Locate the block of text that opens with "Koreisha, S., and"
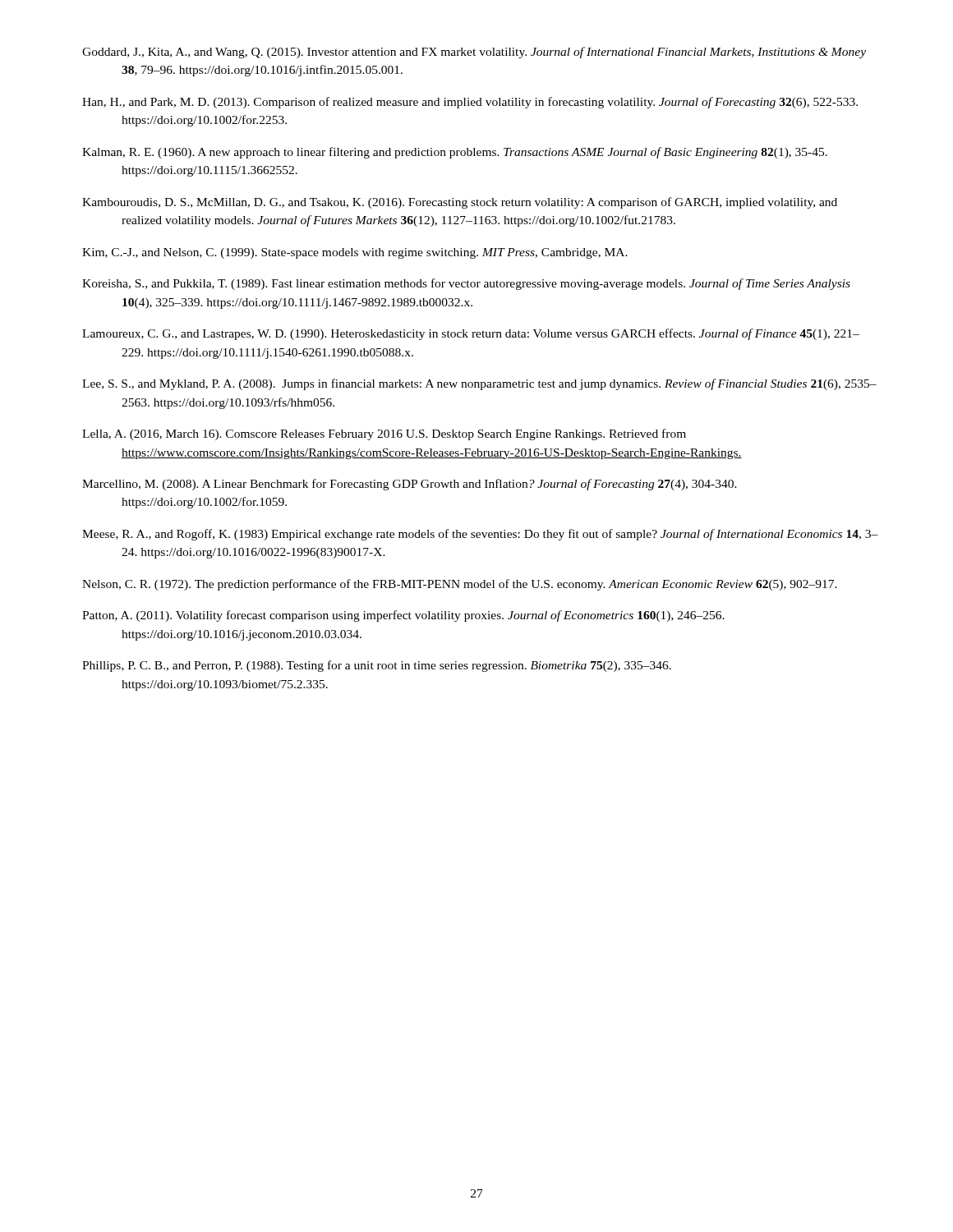Screen dimensions: 1232x953 [466, 292]
